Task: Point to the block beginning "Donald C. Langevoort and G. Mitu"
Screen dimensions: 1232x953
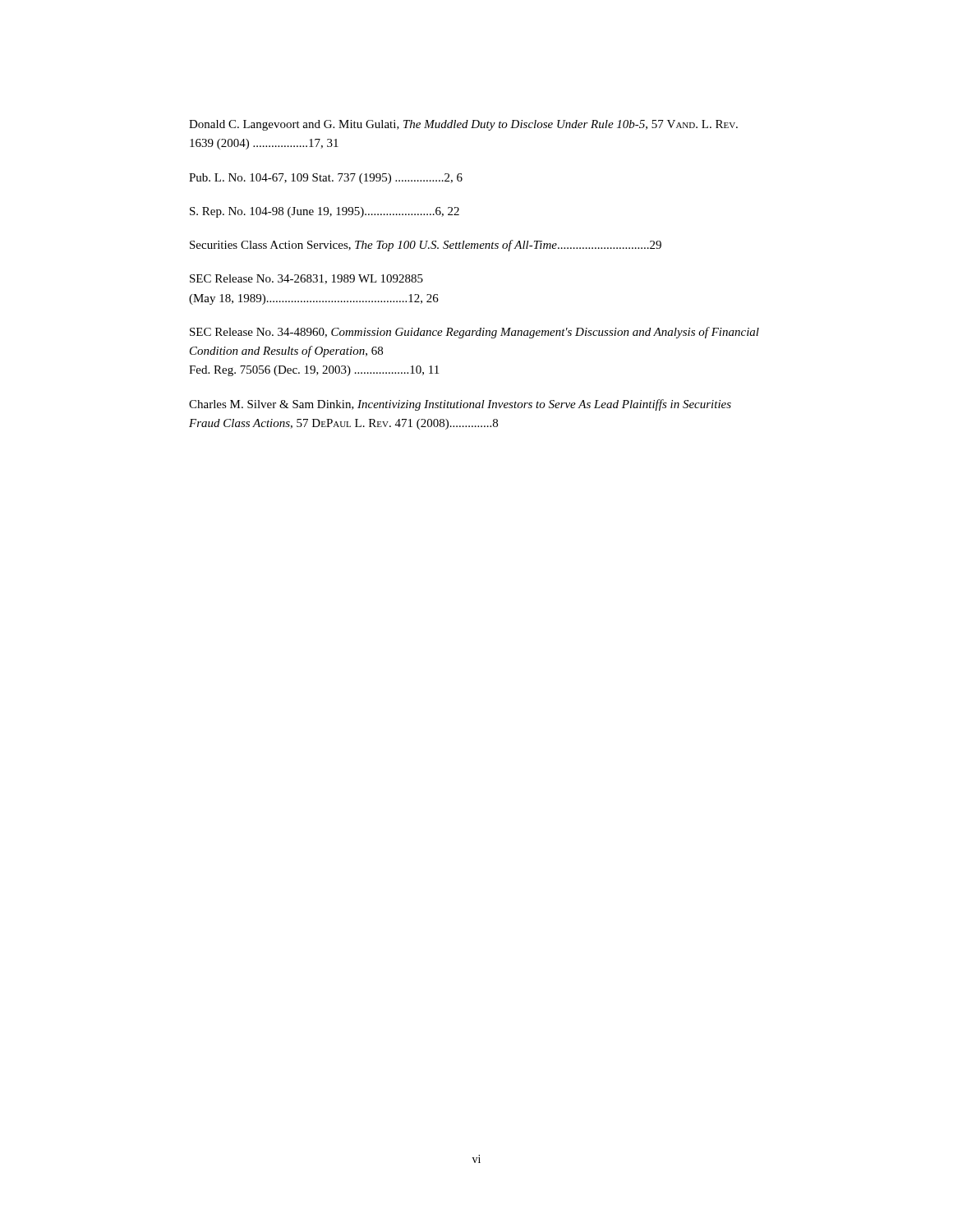Action: tap(464, 134)
